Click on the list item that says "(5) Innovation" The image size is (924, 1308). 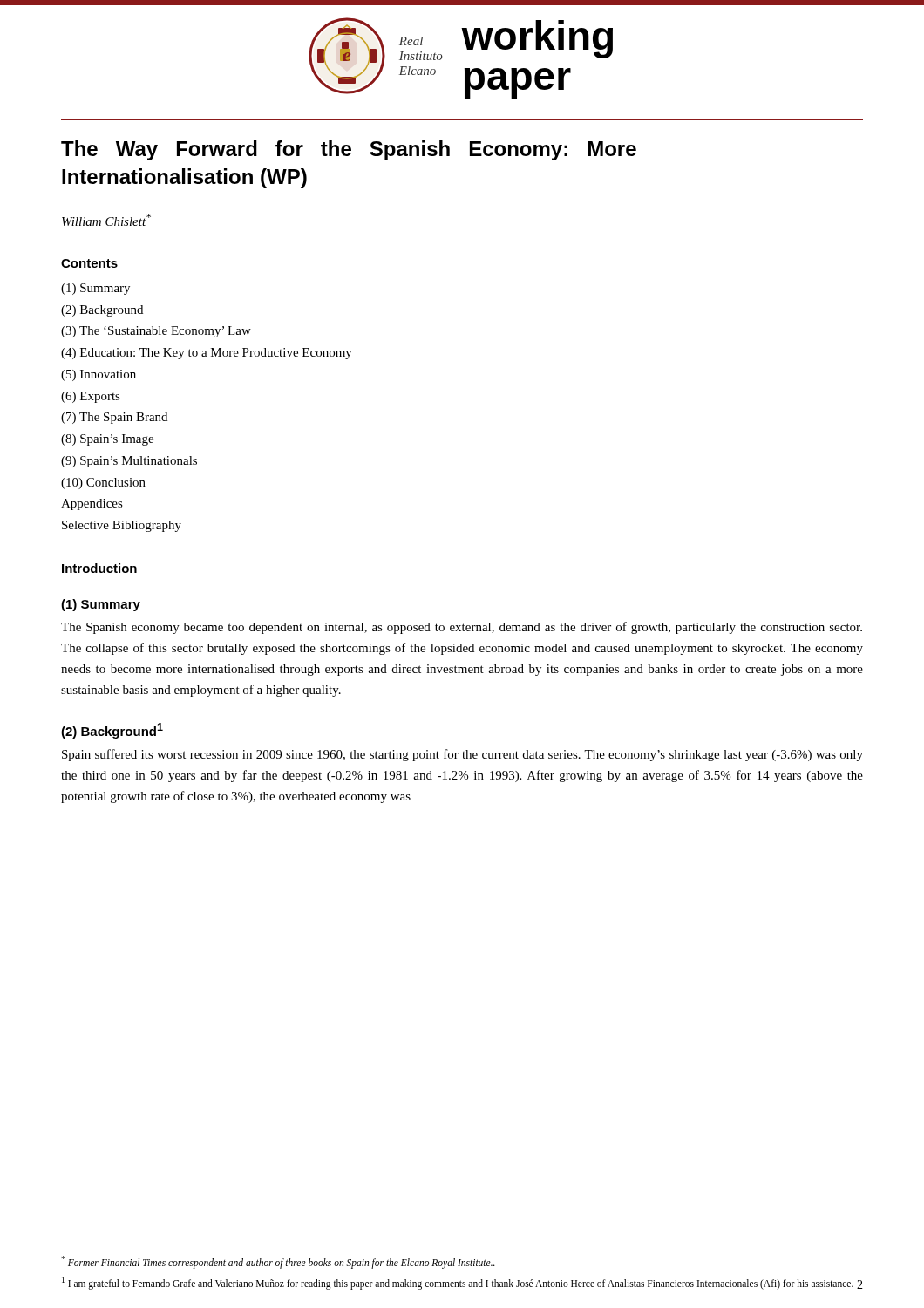[x=99, y=374]
